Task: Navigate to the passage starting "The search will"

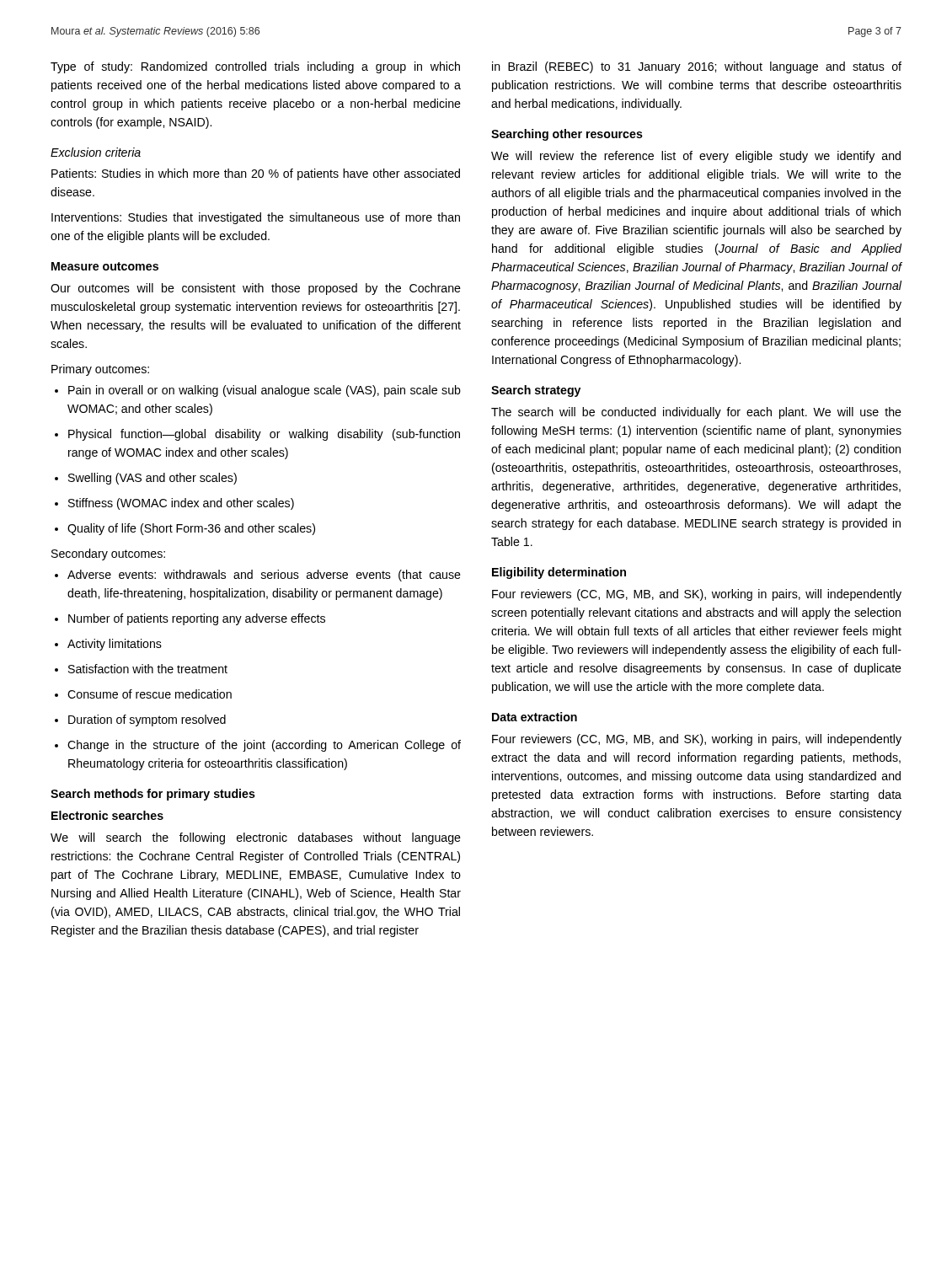Action: 696,477
